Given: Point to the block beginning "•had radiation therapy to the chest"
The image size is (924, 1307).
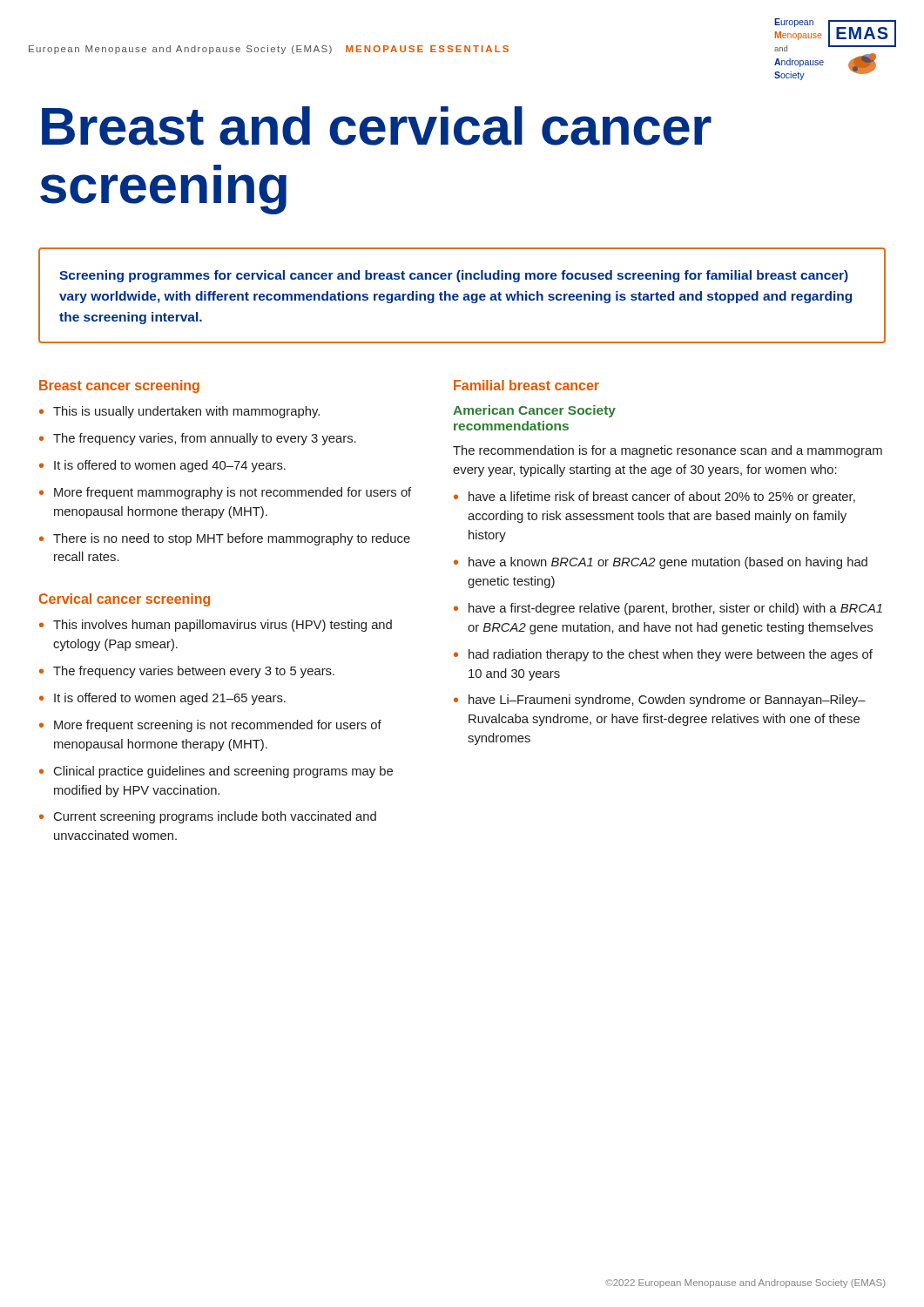Looking at the screenshot, I should (x=669, y=664).
